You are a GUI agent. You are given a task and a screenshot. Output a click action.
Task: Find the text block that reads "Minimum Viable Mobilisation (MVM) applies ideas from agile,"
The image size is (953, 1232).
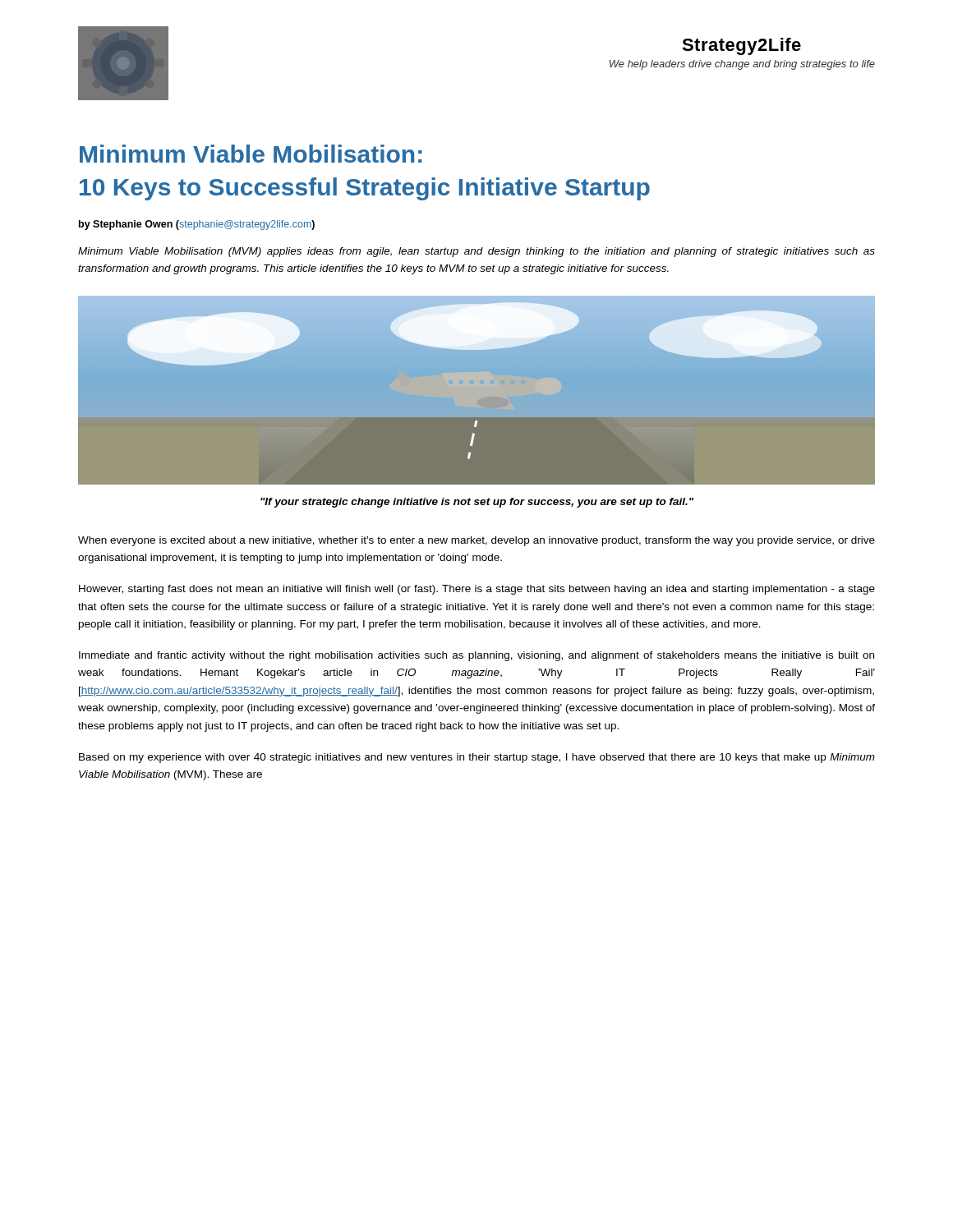(476, 260)
